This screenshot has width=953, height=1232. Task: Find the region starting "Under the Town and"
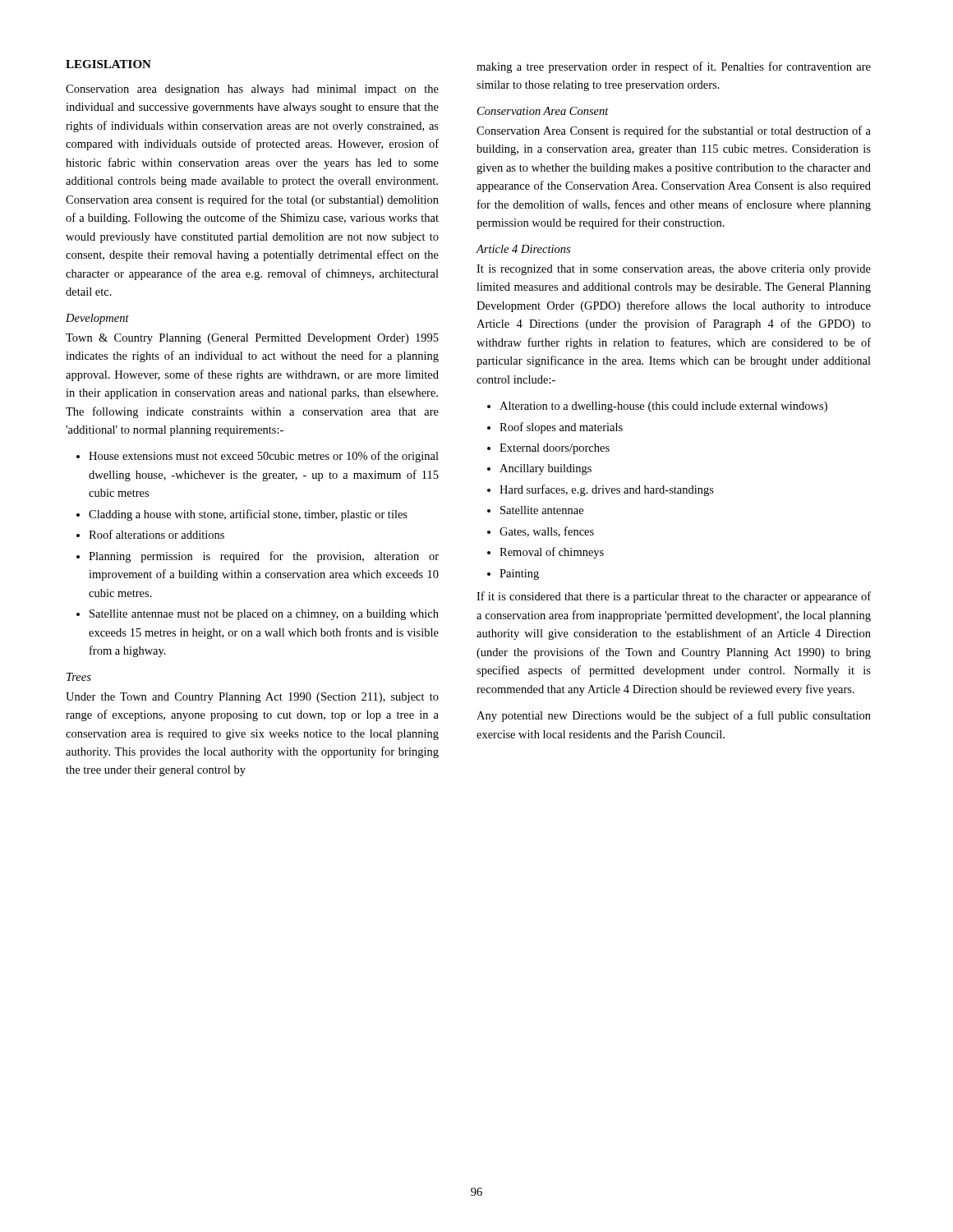tap(252, 733)
